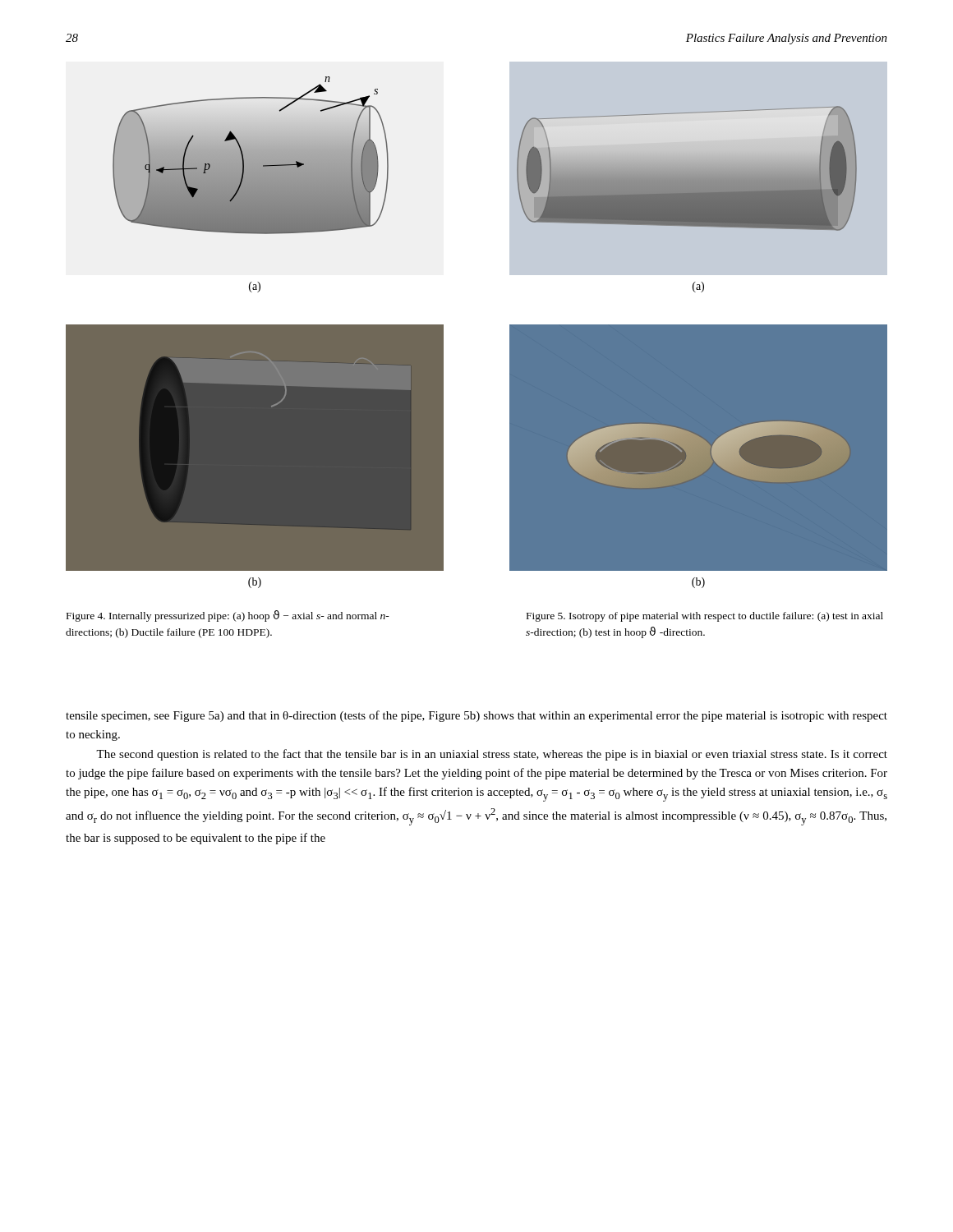Click on the text starting "Figure 4. Internally"

click(227, 624)
